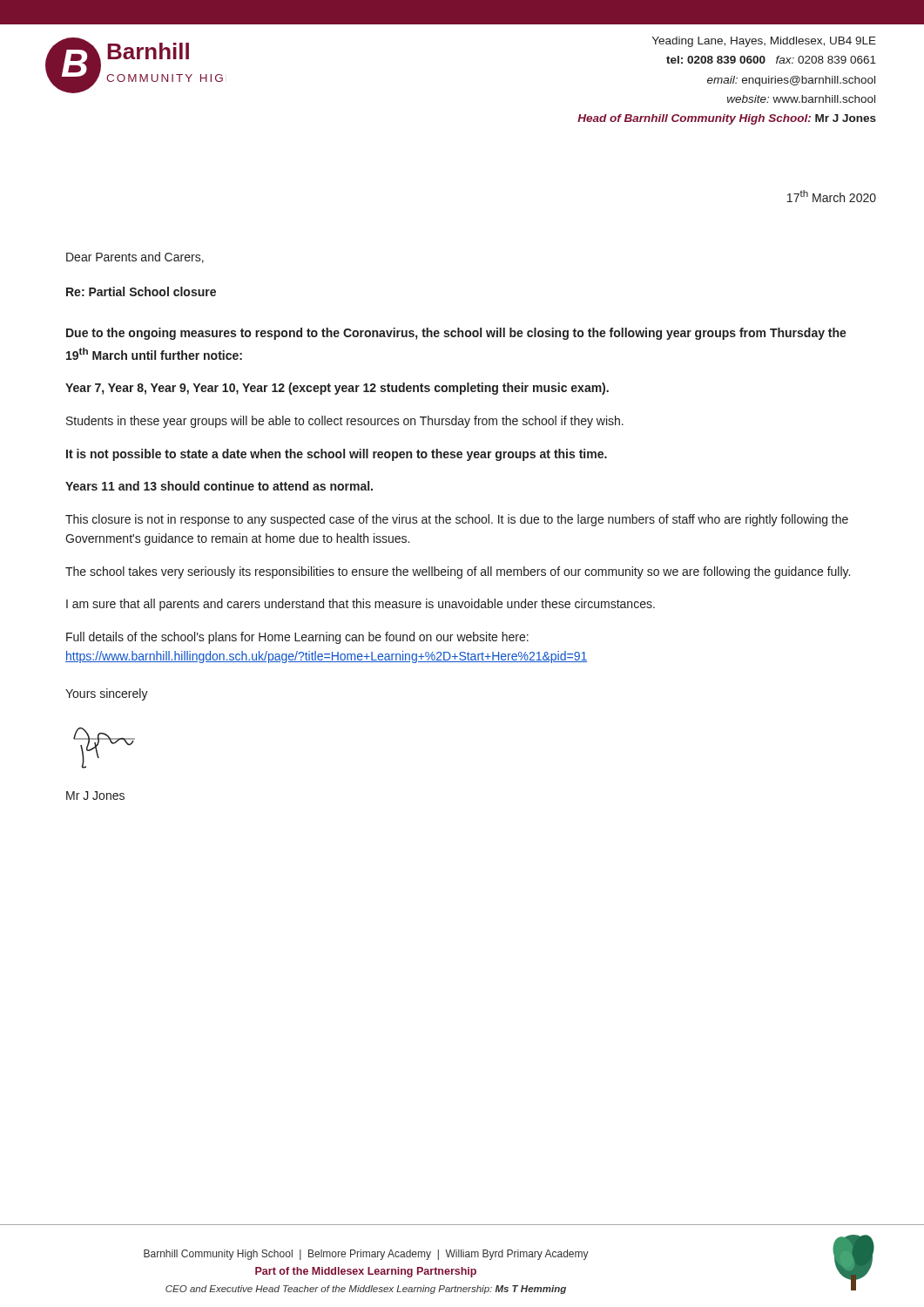
Task: Point to the passage starting "It is not possible to state a"
Action: click(336, 454)
